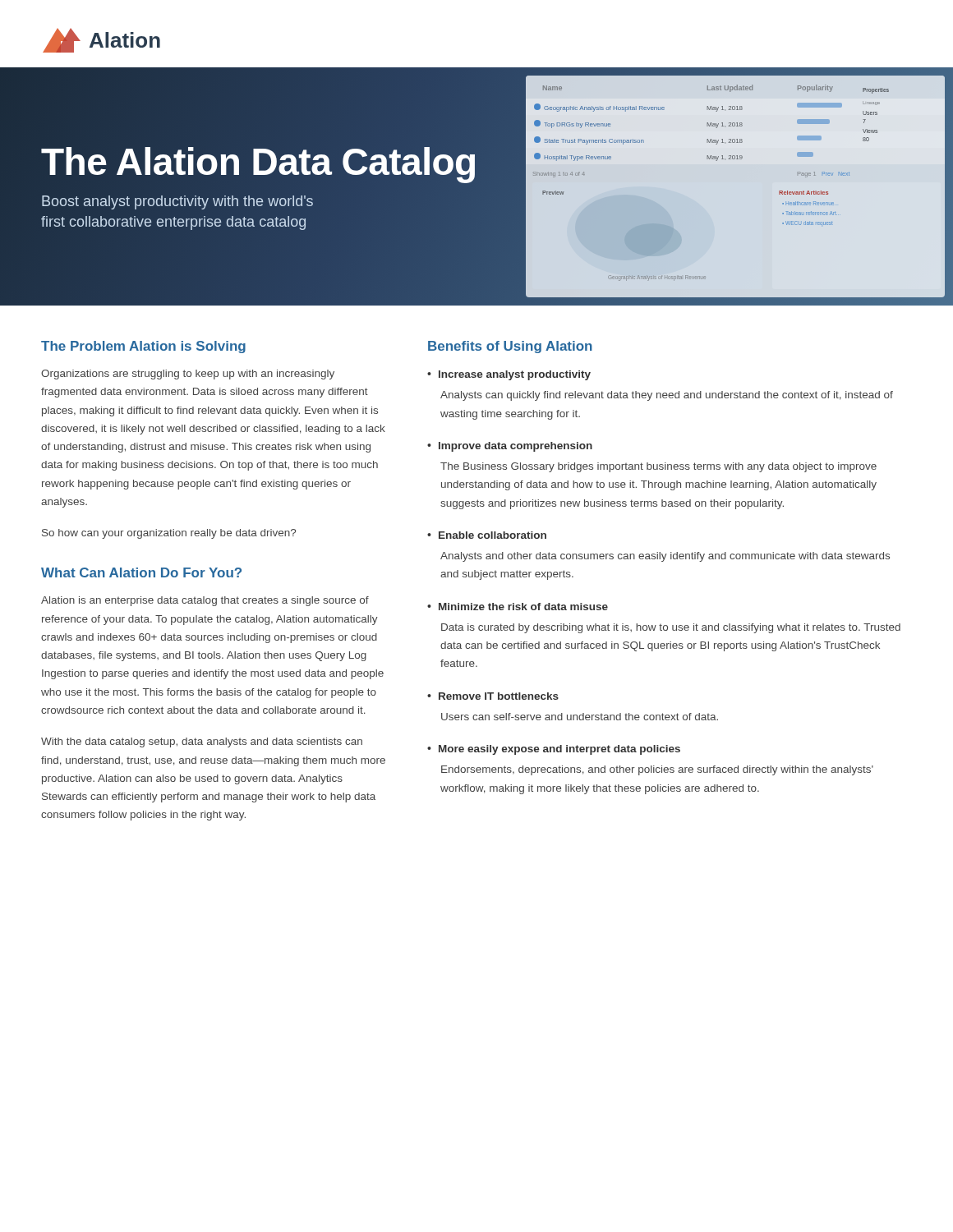The height and width of the screenshot is (1232, 953).
Task: Where is the passage that starts "• Increase analyst"?
Action: (670, 395)
